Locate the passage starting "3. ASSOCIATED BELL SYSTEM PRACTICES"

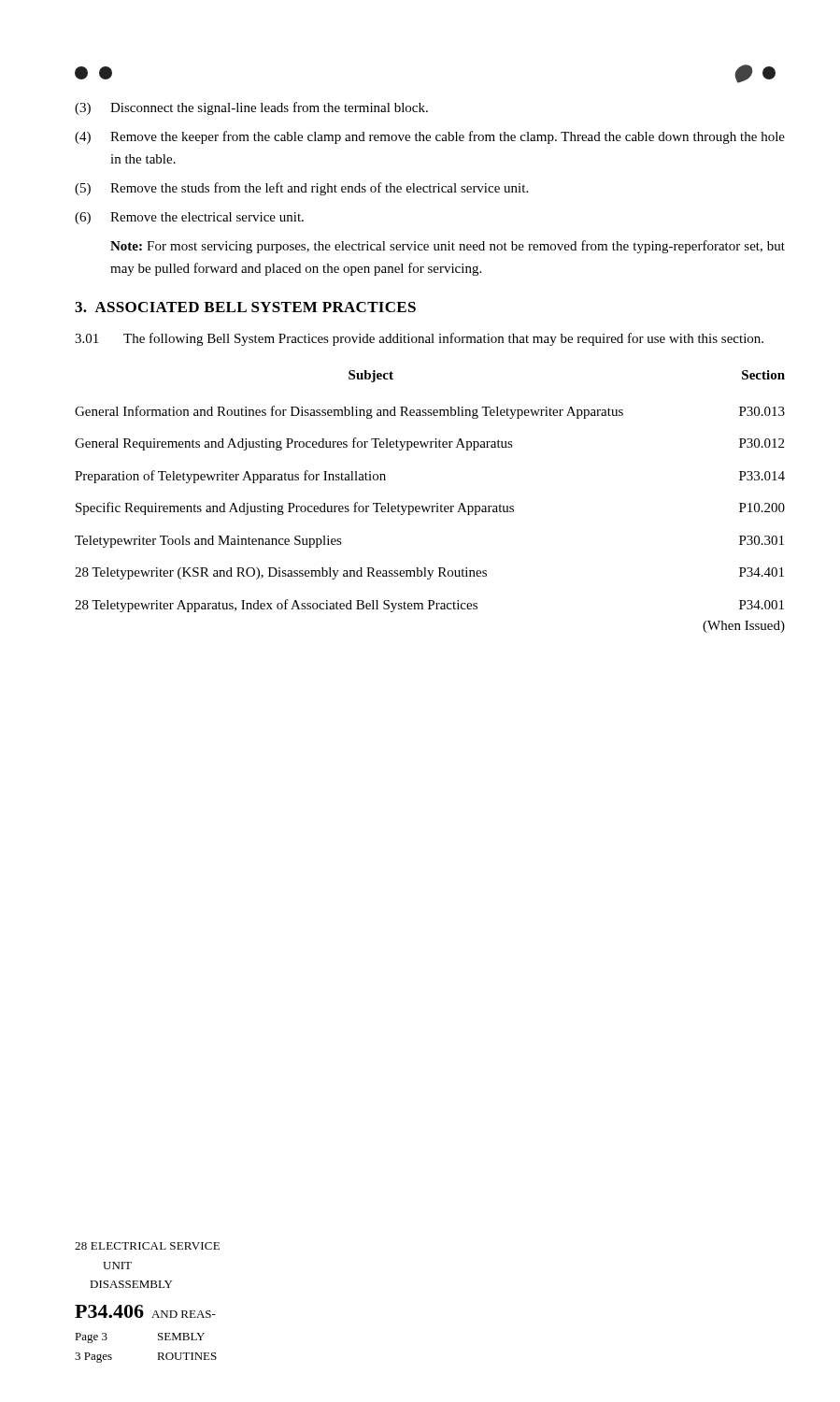click(x=246, y=307)
